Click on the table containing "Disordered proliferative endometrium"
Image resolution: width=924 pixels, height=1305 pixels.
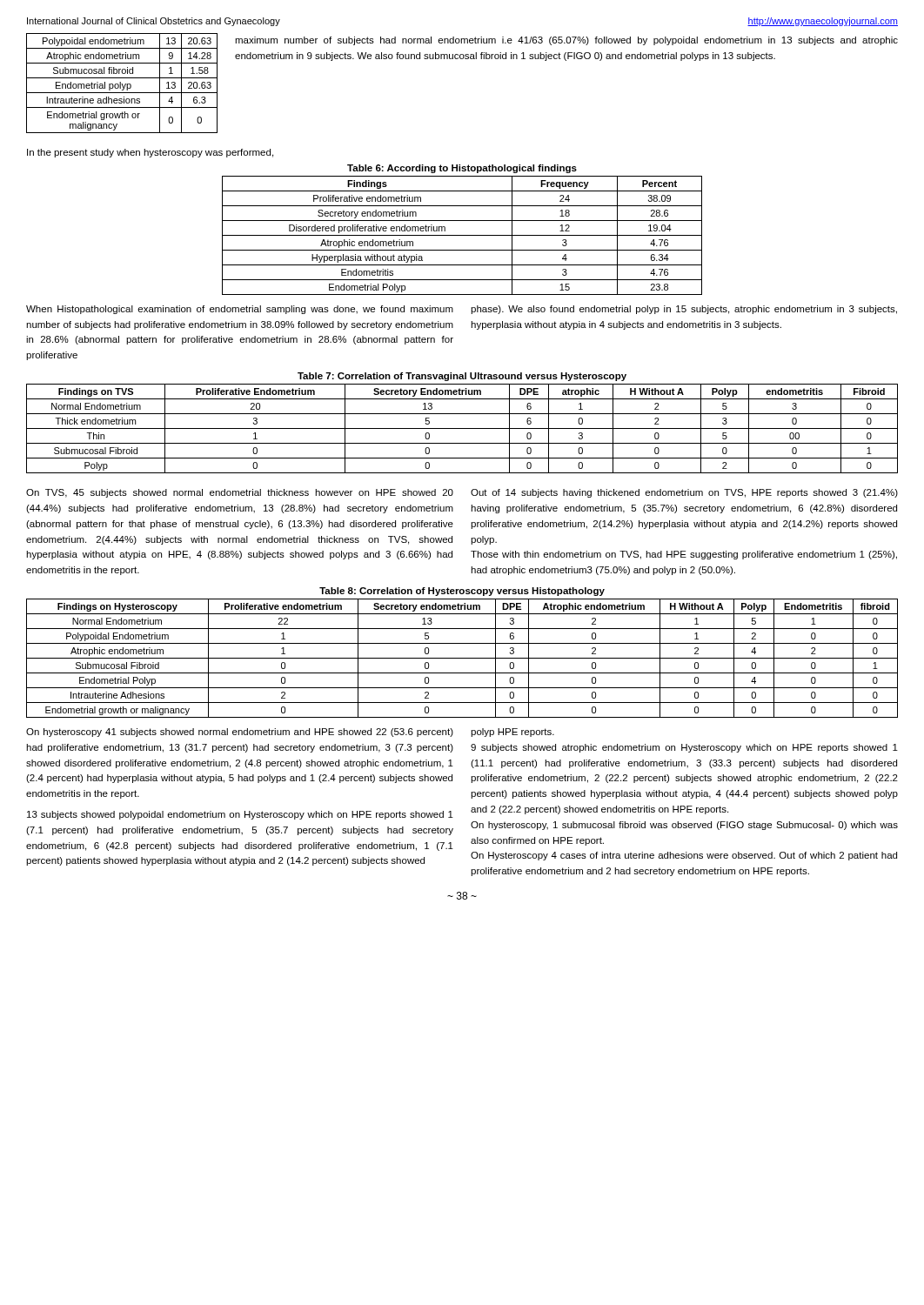pyautogui.click(x=462, y=235)
